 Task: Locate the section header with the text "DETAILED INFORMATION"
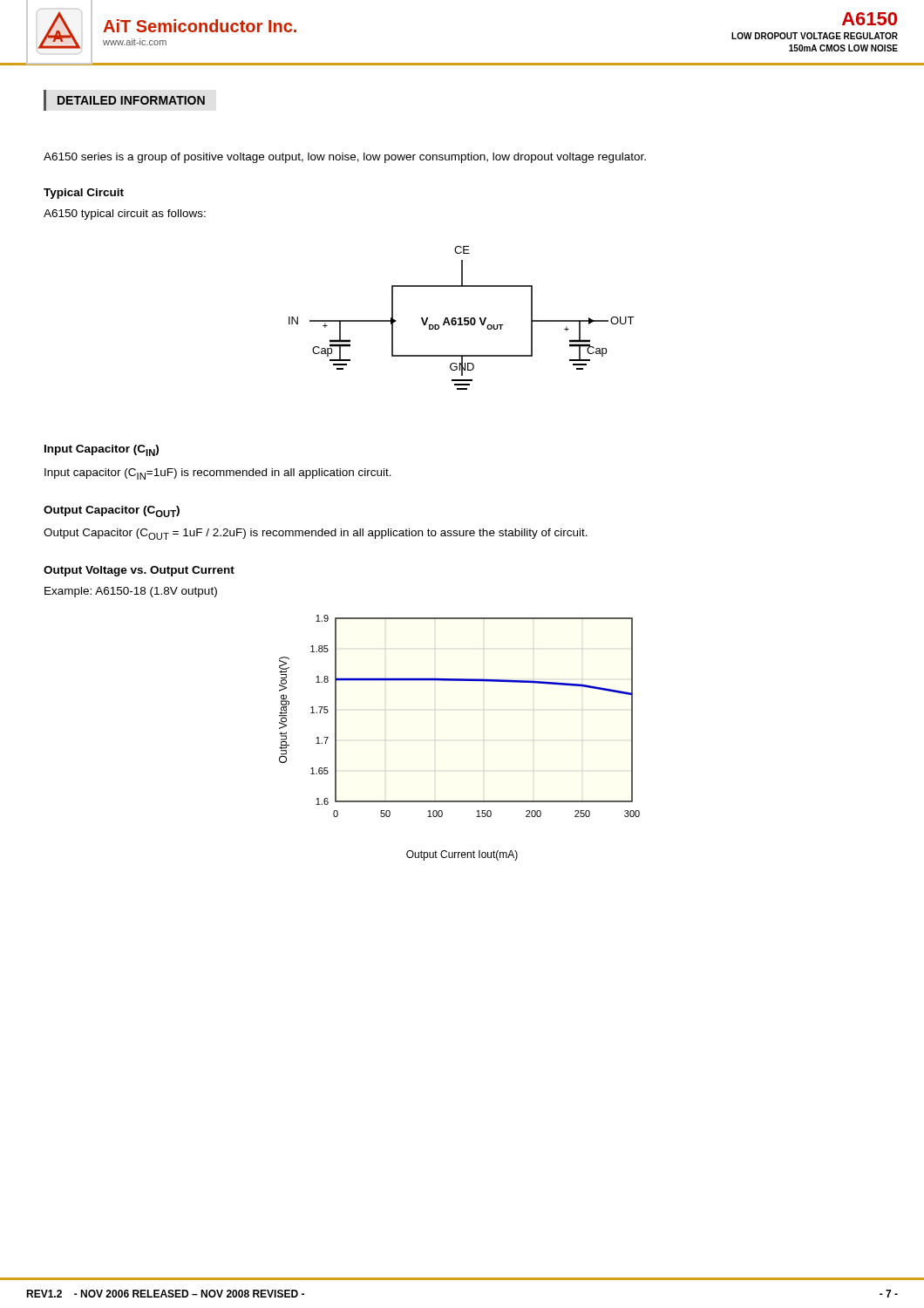click(130, 100)
